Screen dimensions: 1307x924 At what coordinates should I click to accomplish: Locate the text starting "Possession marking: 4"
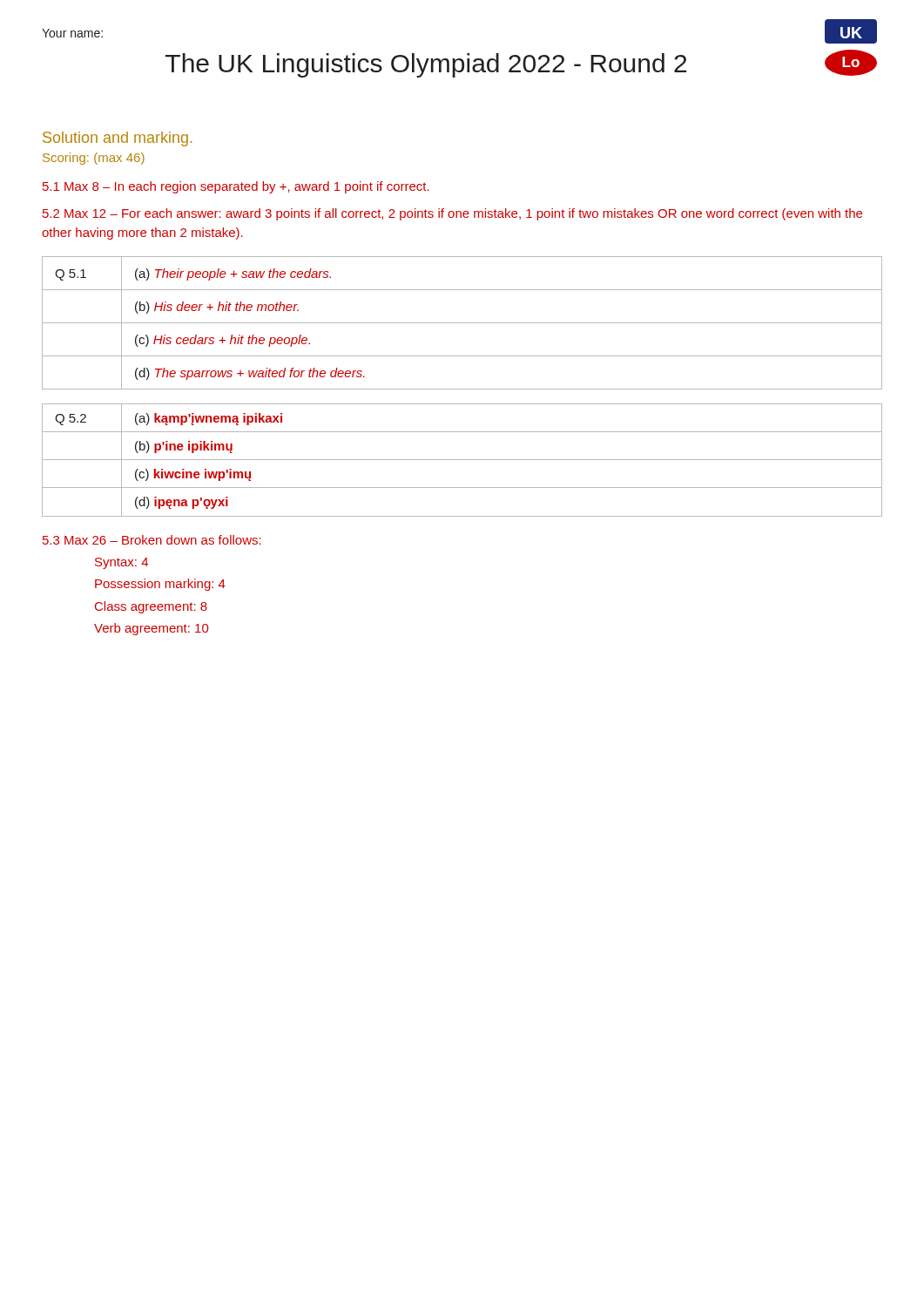(x=160, y=583)
